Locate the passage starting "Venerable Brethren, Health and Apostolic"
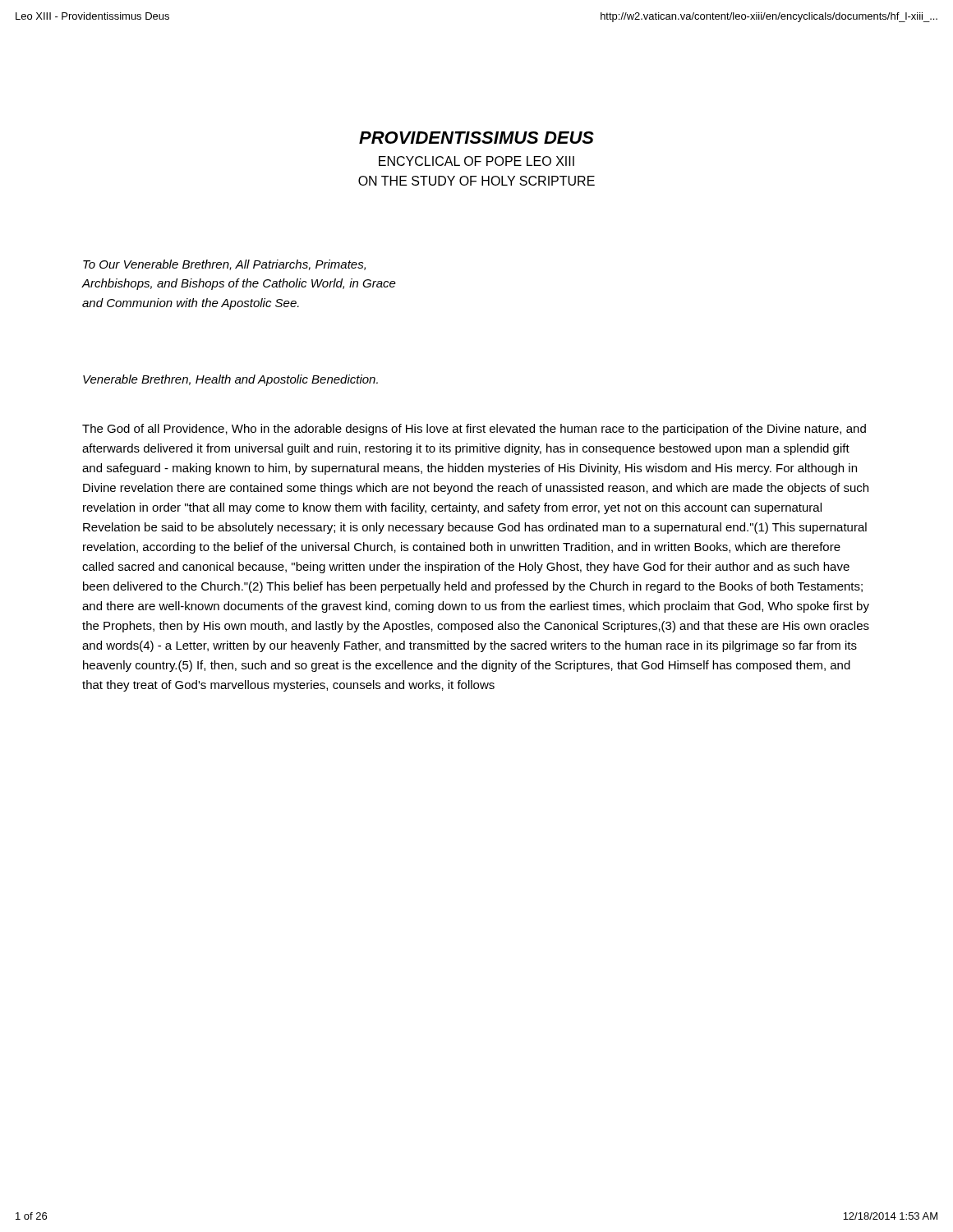Image resolution: width=953 pixels, height=1232 pixels. pos(231,379)
